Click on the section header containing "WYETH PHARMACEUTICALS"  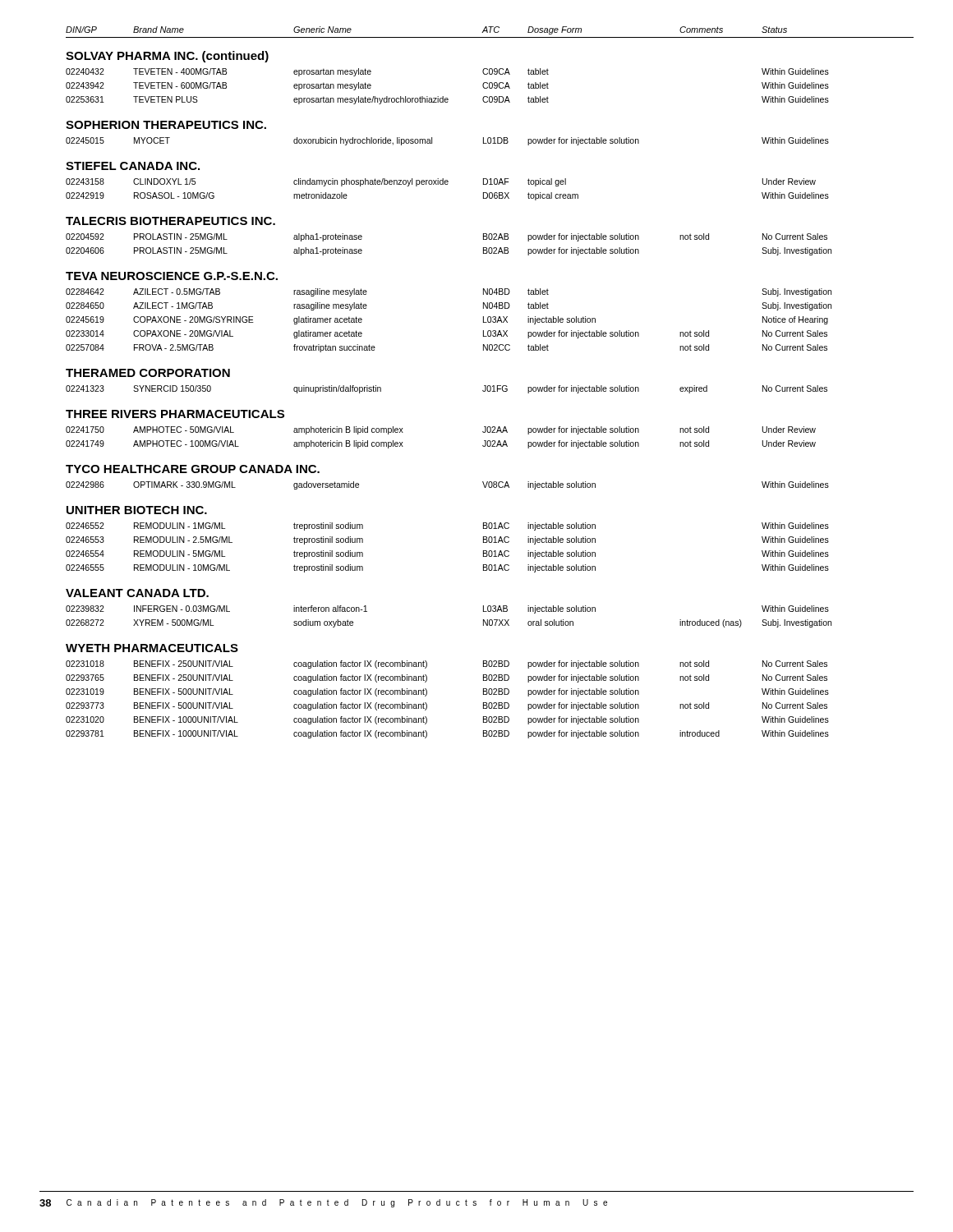pos(152,648)
